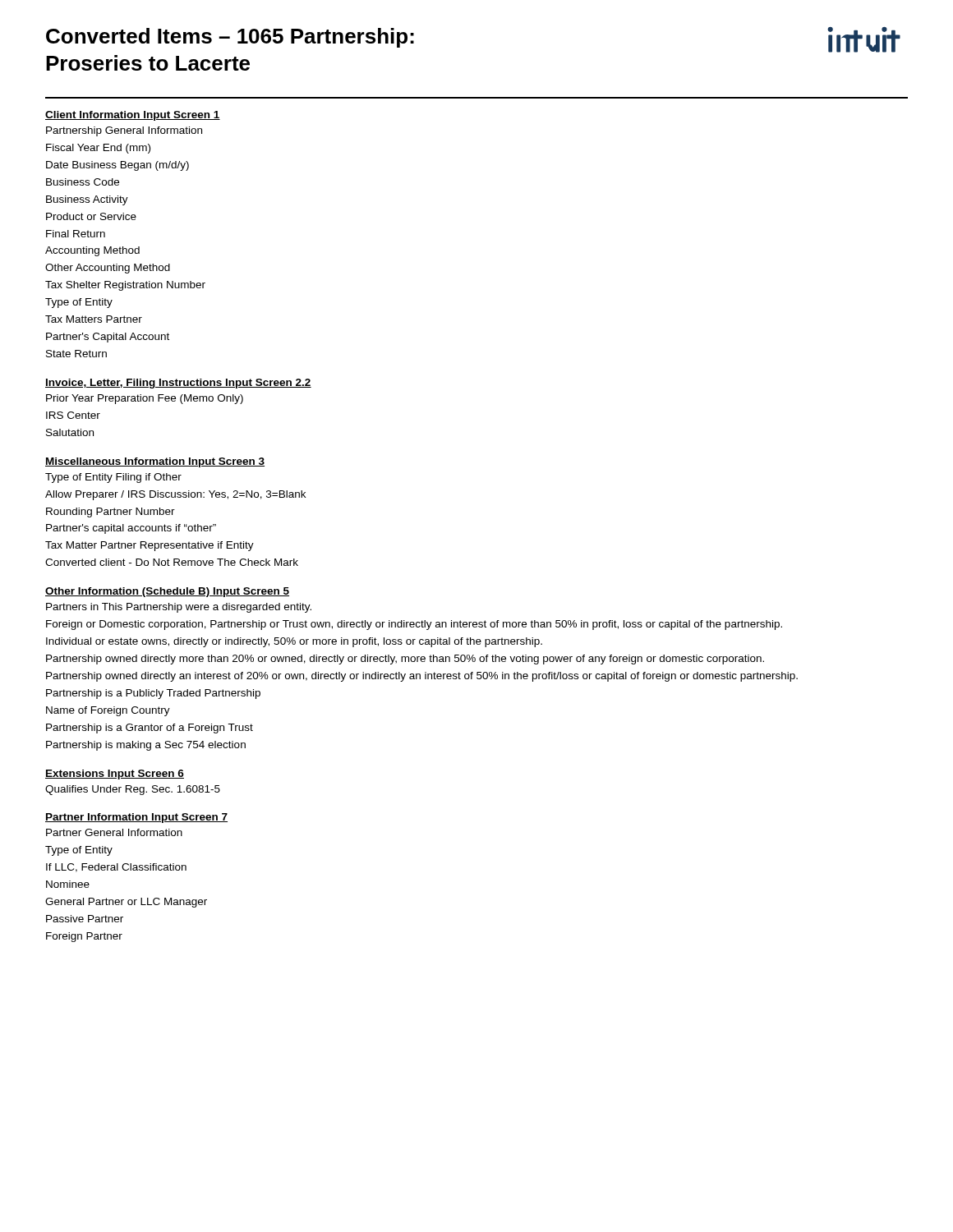Select the block starting "Partnership is a Grantor of"
Screen dimensions: 1232x953
[149, 727]
